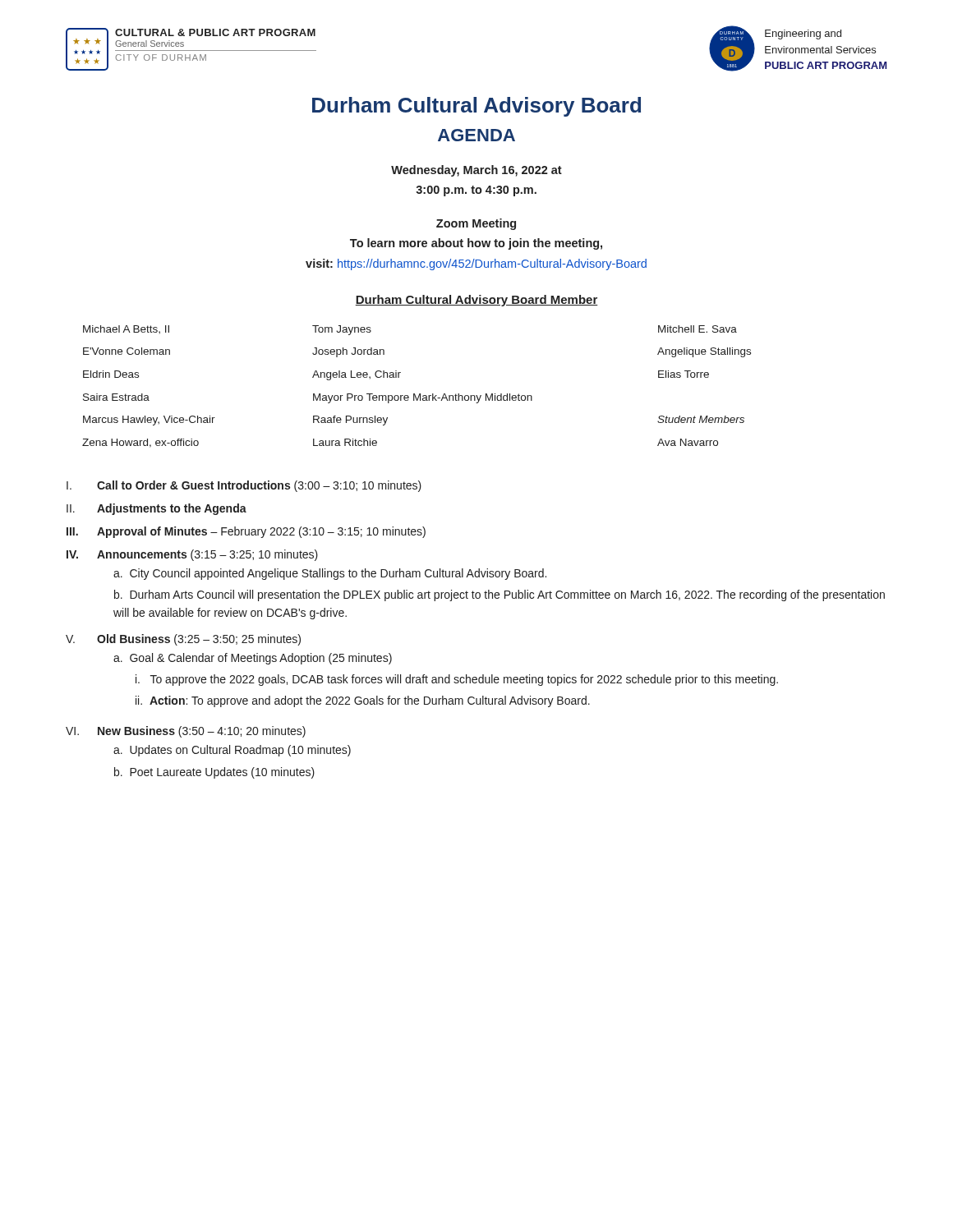Click the passage that begins "Zoom Meeting To learn"
Screen dimensions: 1232x953
coord(476,244)
